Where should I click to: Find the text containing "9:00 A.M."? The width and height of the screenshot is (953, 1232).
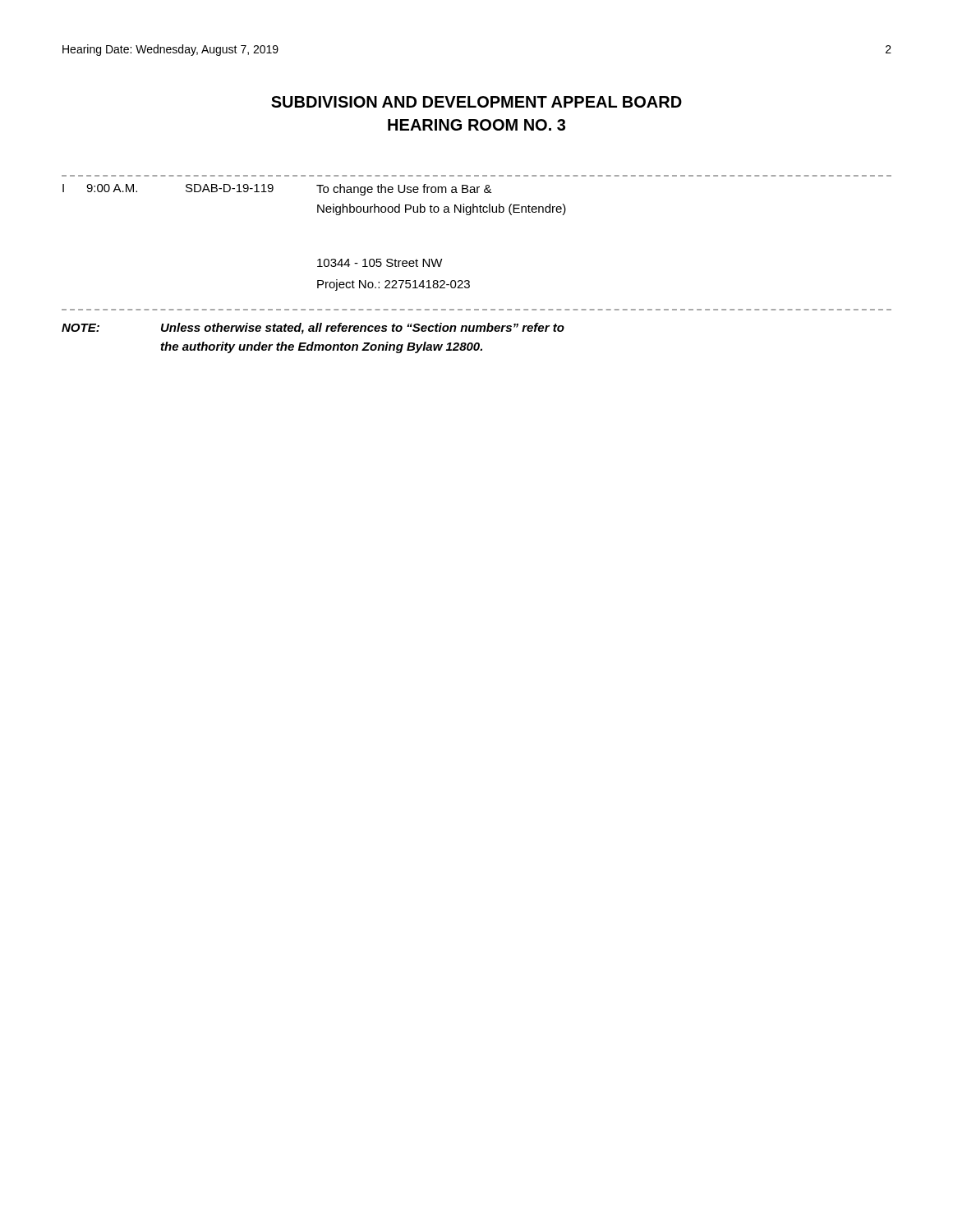(x=112, y=188)
